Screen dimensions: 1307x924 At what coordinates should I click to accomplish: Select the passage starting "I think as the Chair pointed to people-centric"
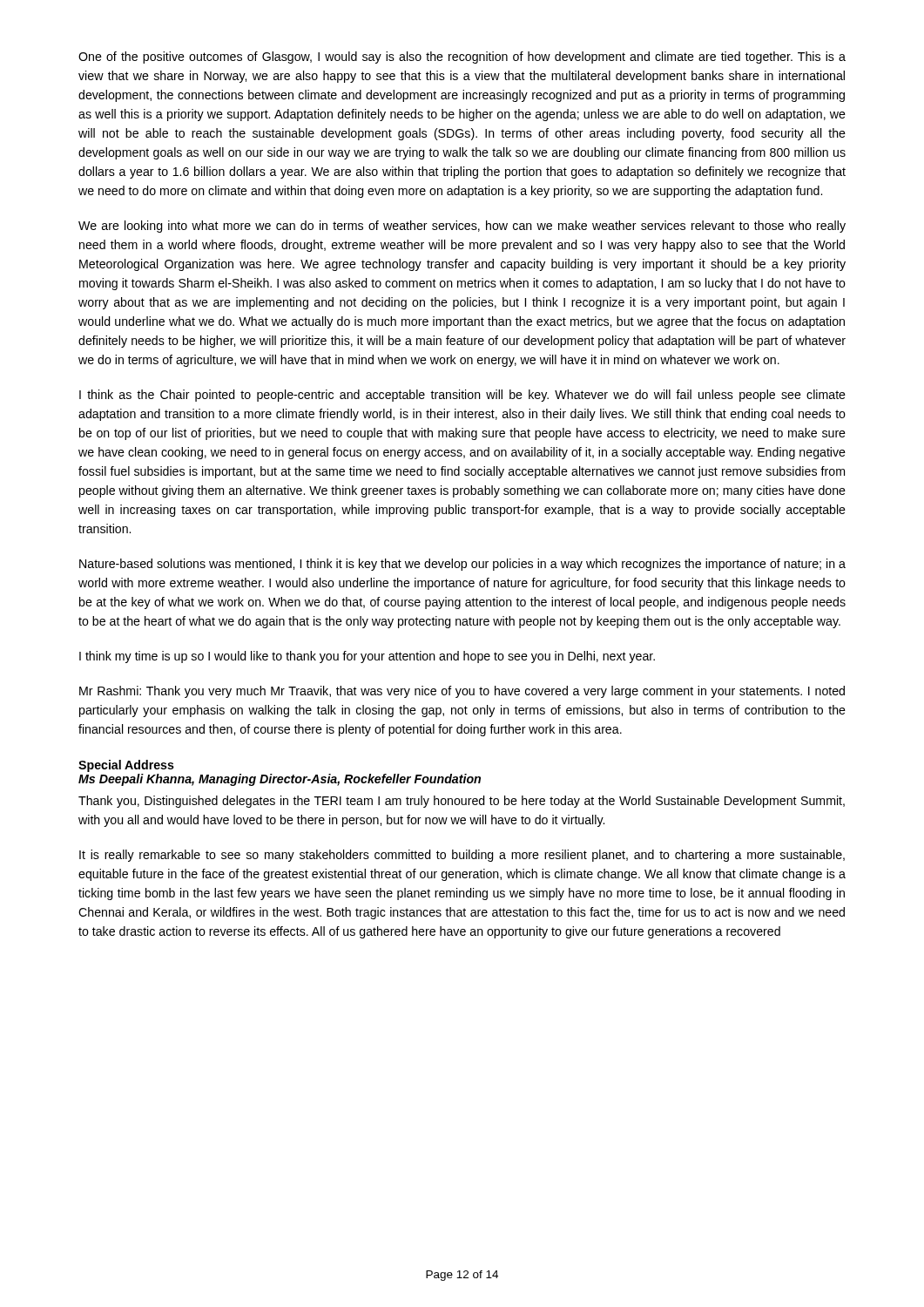tap(462, 462)
